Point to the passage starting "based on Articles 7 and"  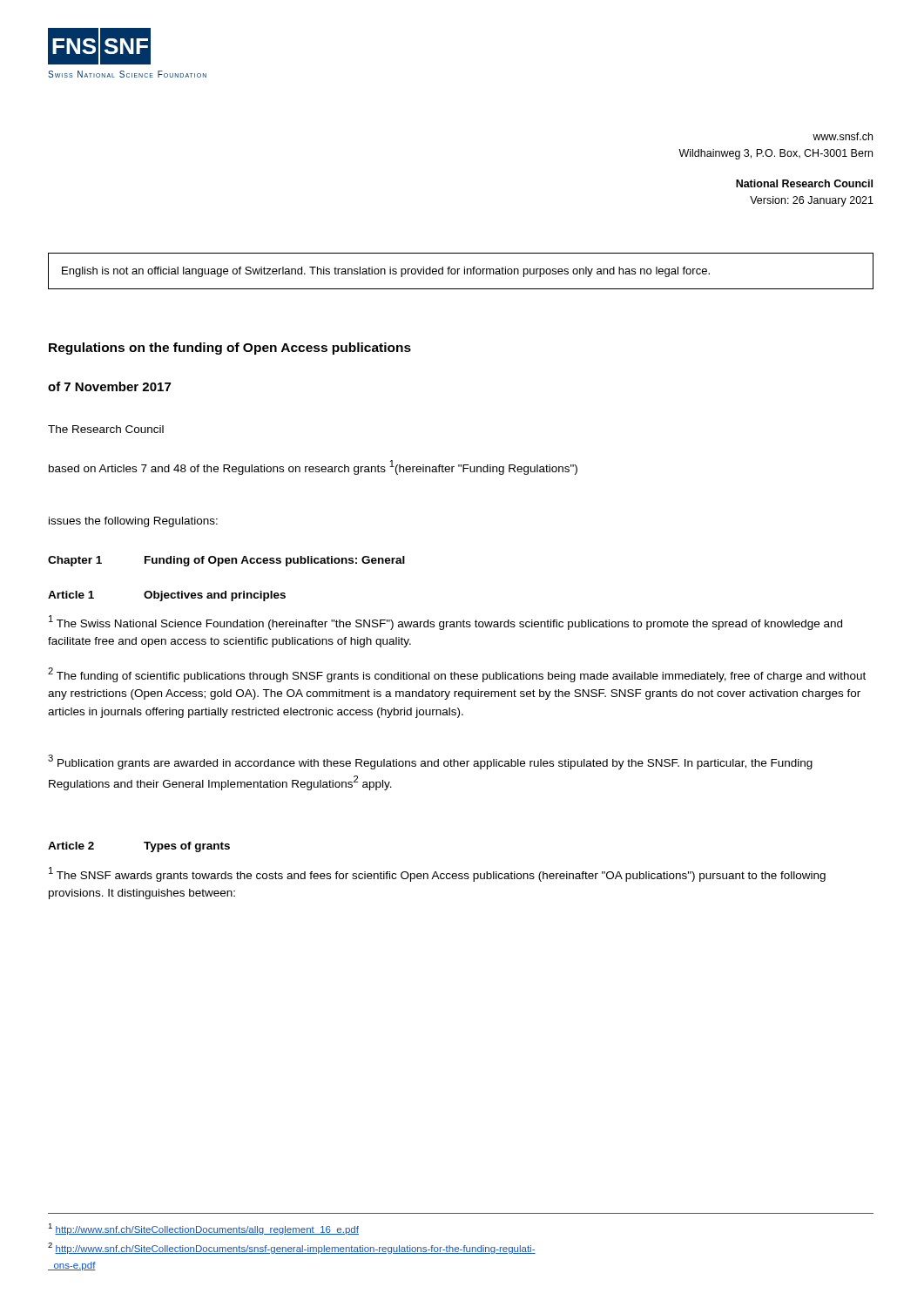coord(313,466)
